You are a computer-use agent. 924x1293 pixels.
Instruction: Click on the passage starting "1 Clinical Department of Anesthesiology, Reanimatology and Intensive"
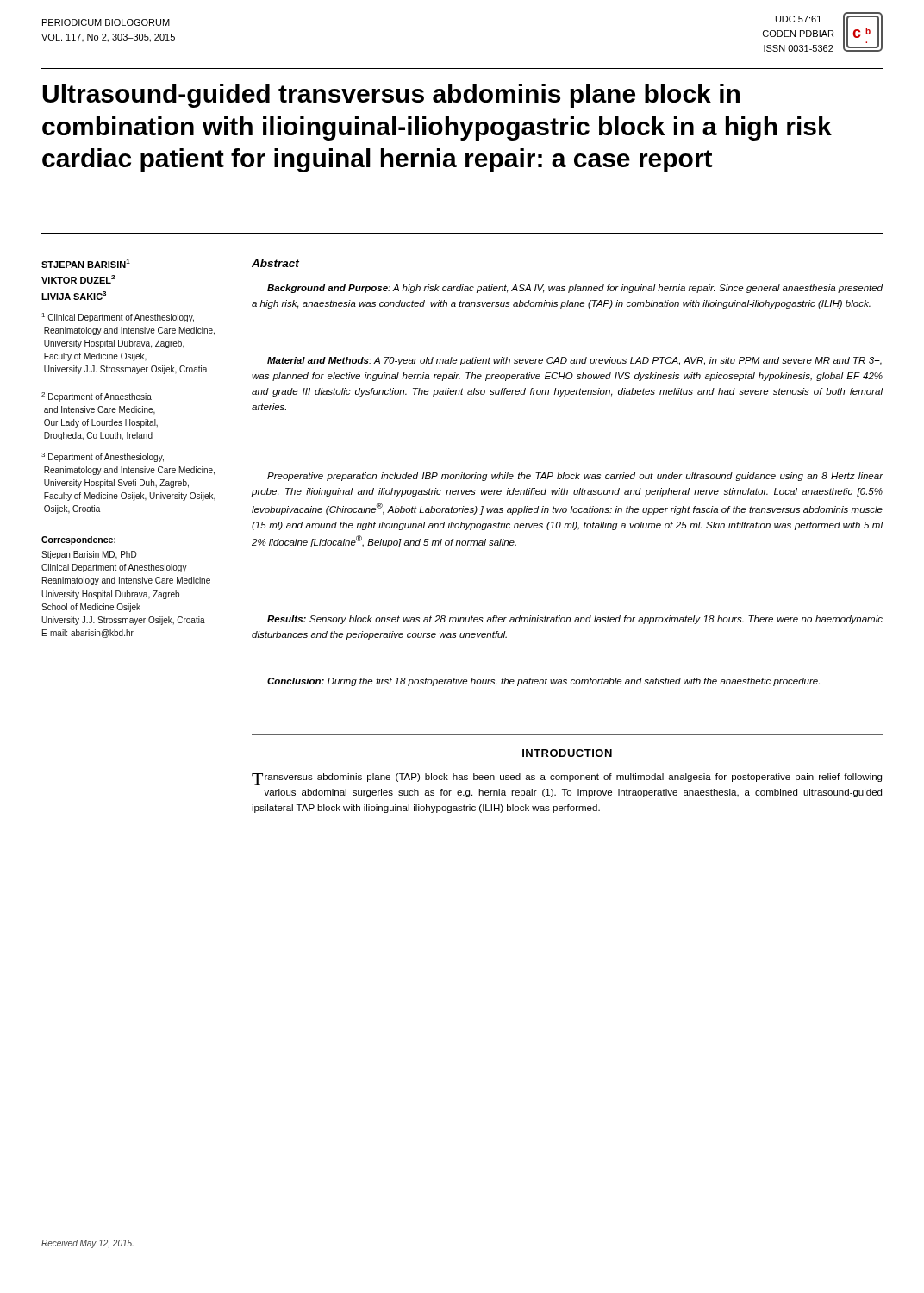click(x=134, y=343)
